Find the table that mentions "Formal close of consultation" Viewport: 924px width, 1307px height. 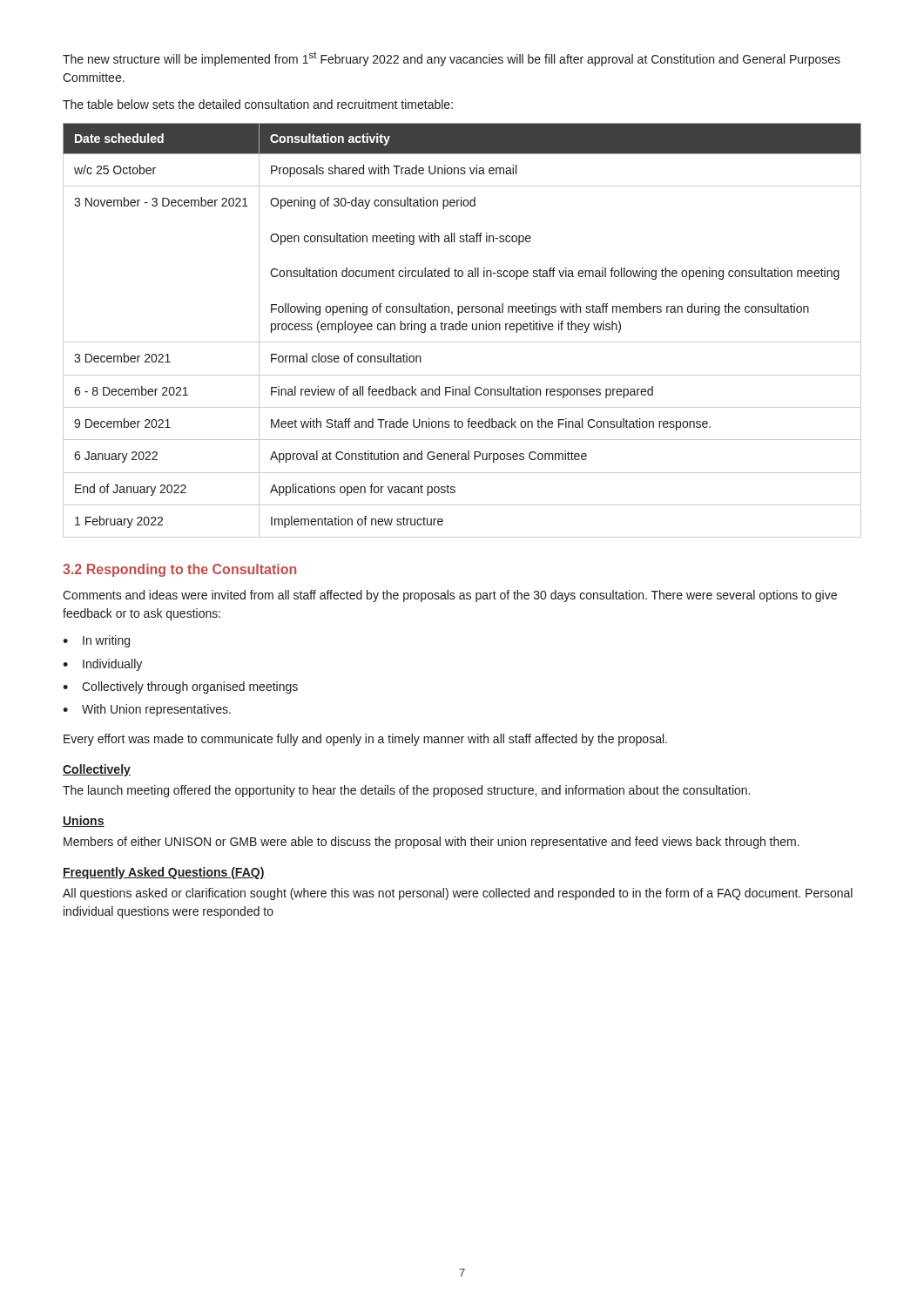tap(462, 330)
